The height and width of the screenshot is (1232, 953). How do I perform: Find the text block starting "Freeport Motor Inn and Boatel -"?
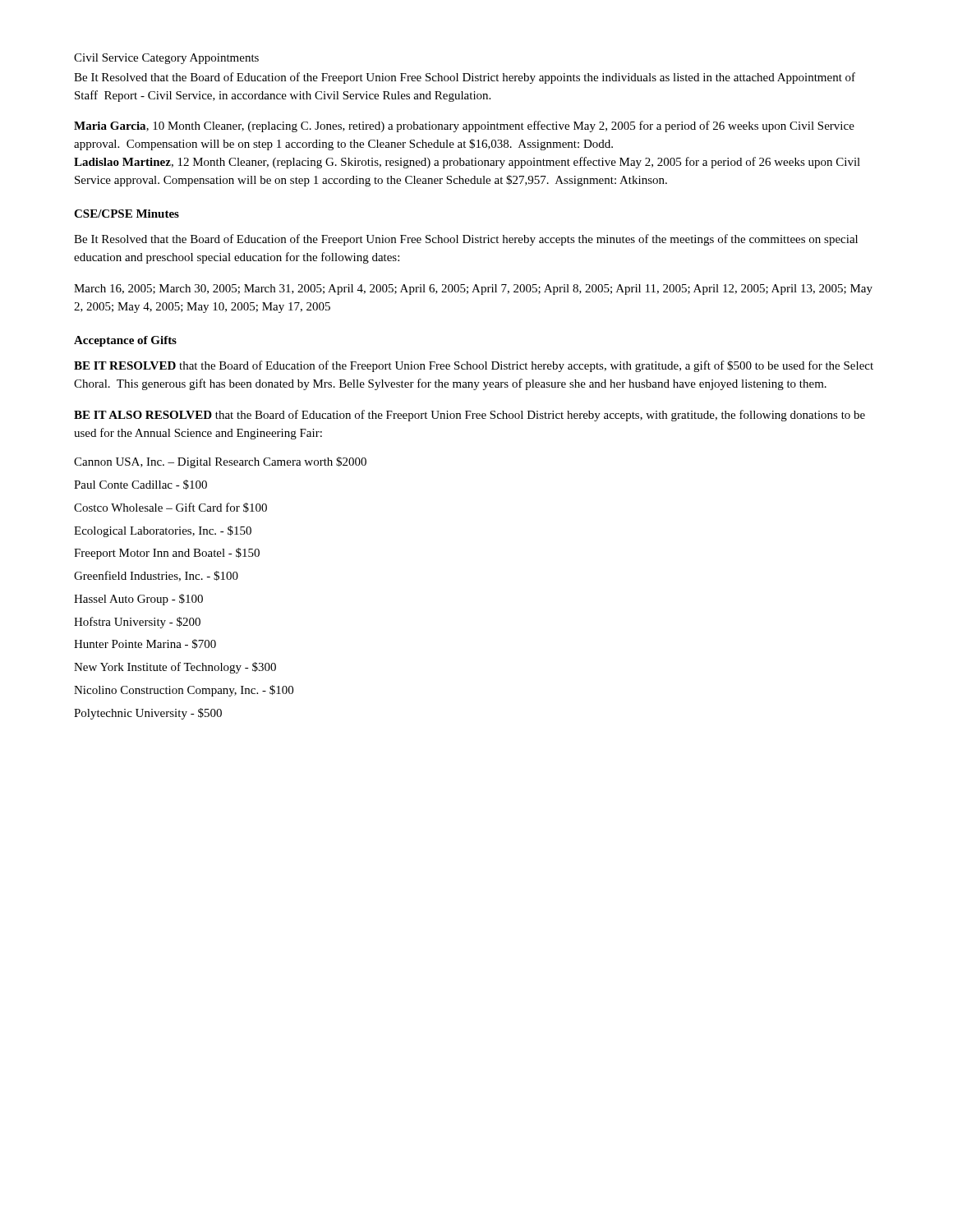167,554
